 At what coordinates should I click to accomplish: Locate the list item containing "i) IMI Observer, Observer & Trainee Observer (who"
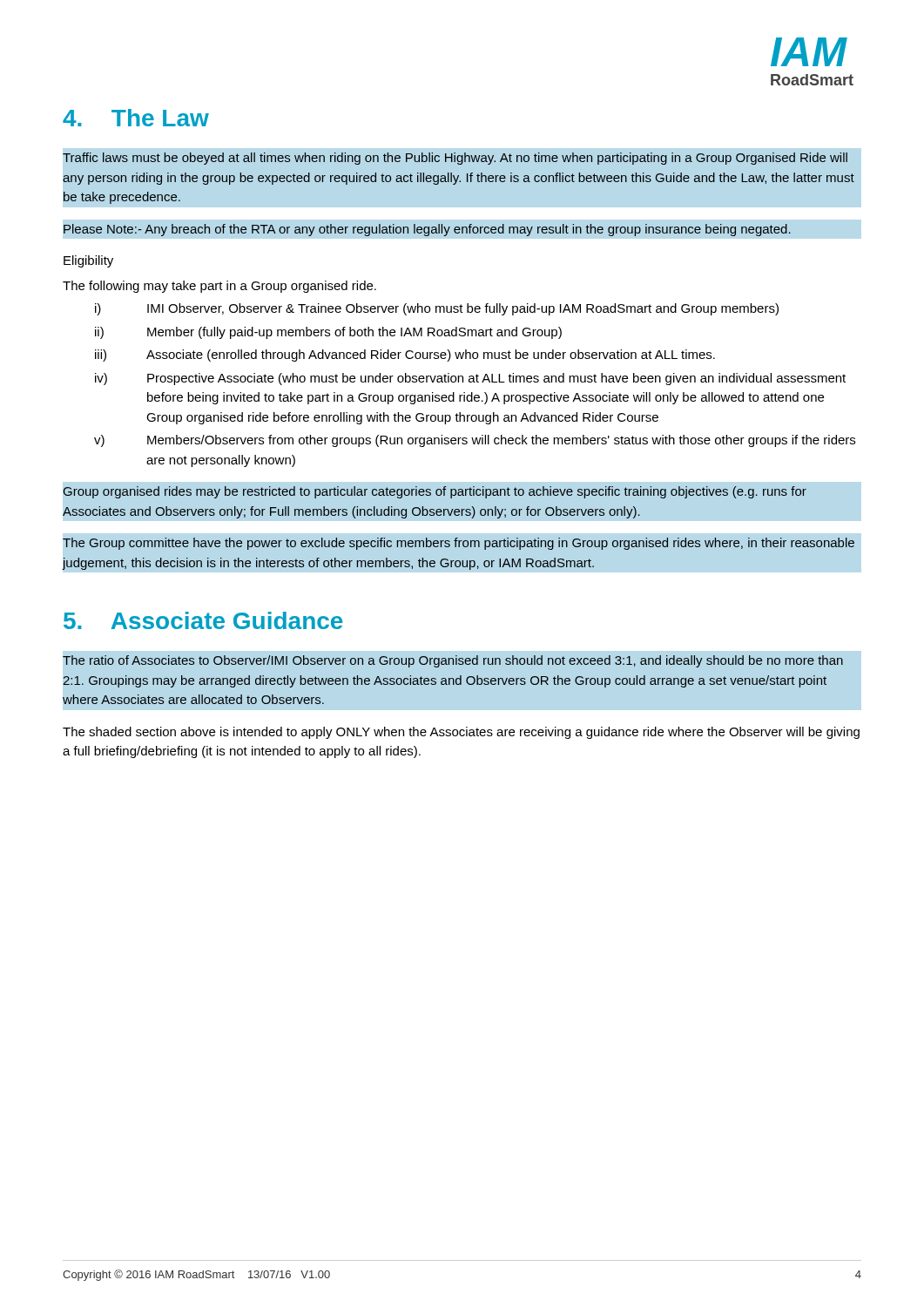point(462,309)
